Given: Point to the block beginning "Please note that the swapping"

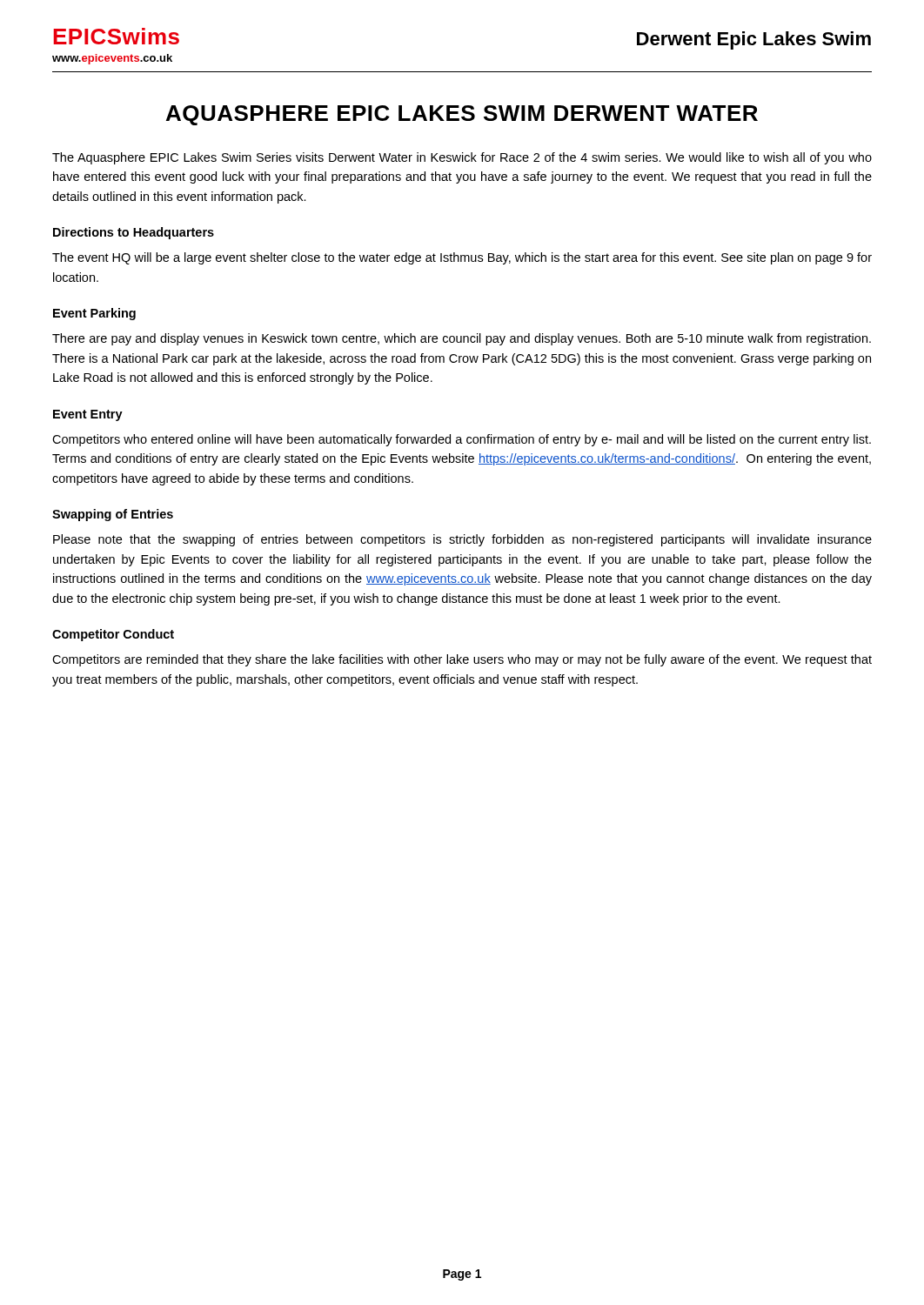Looking at the screenshot, I should (462, 569).
